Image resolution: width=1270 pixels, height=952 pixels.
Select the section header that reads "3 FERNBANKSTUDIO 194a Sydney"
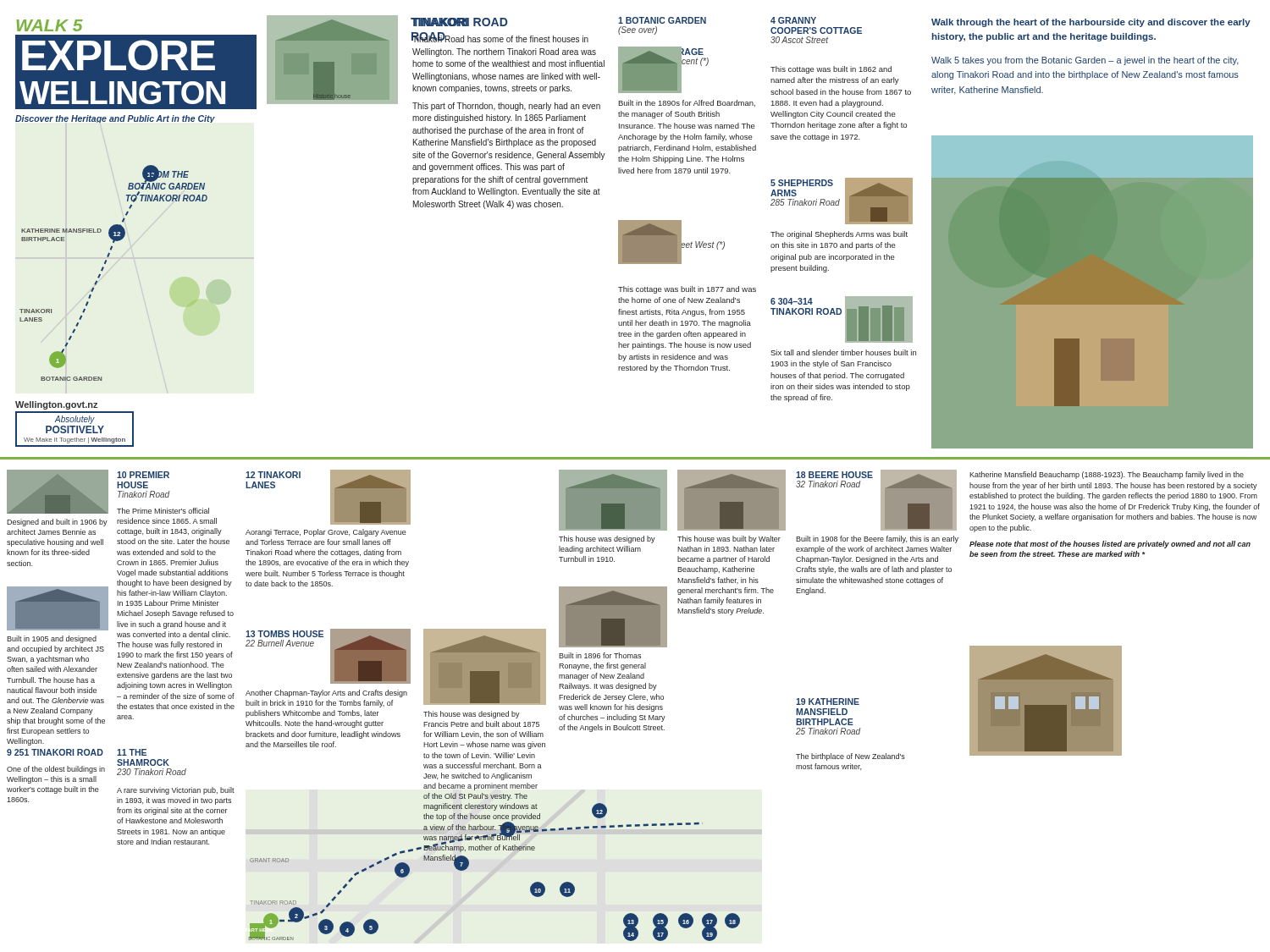[688, 235]
